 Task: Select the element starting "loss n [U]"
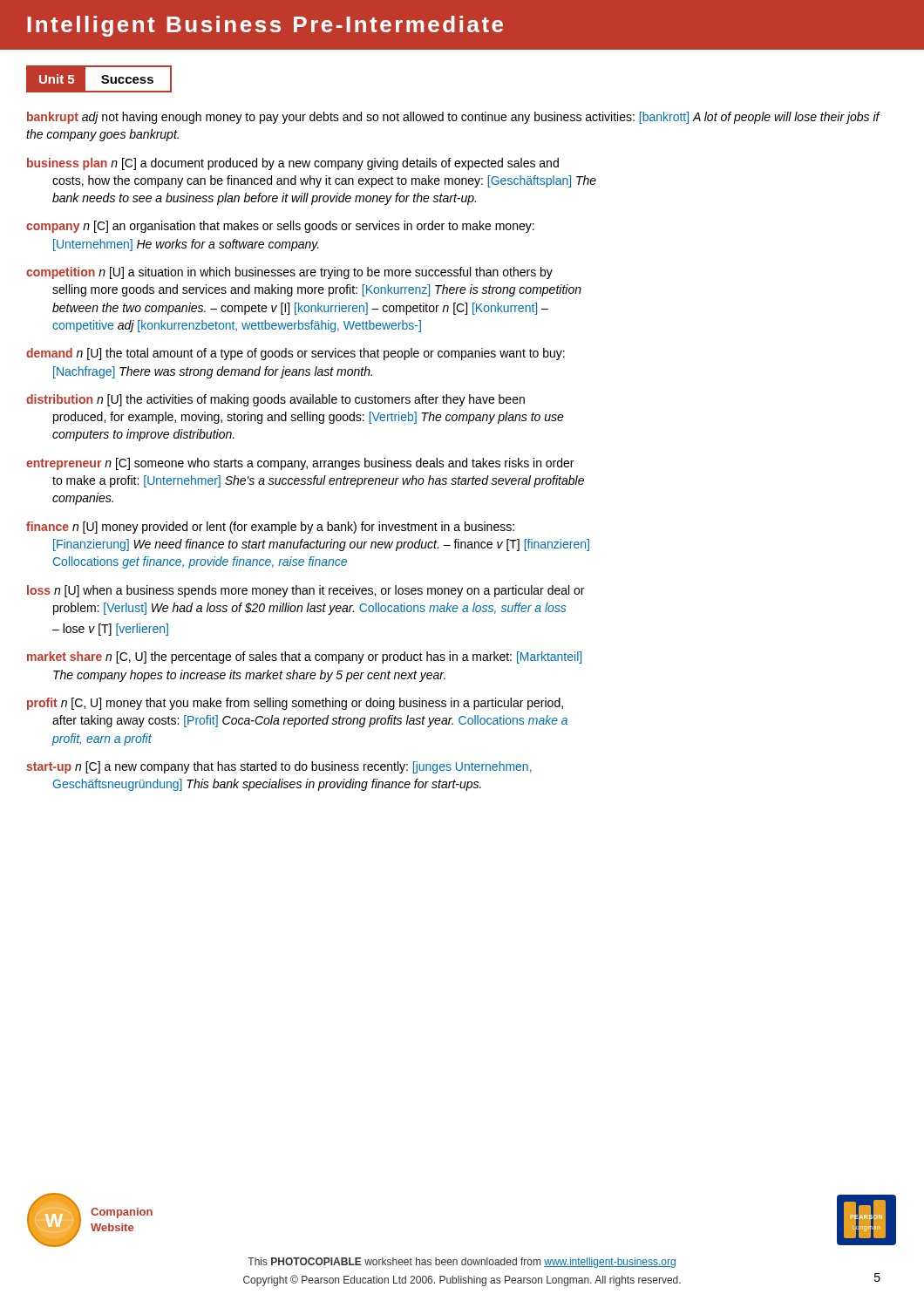click(x=305, y=600)
